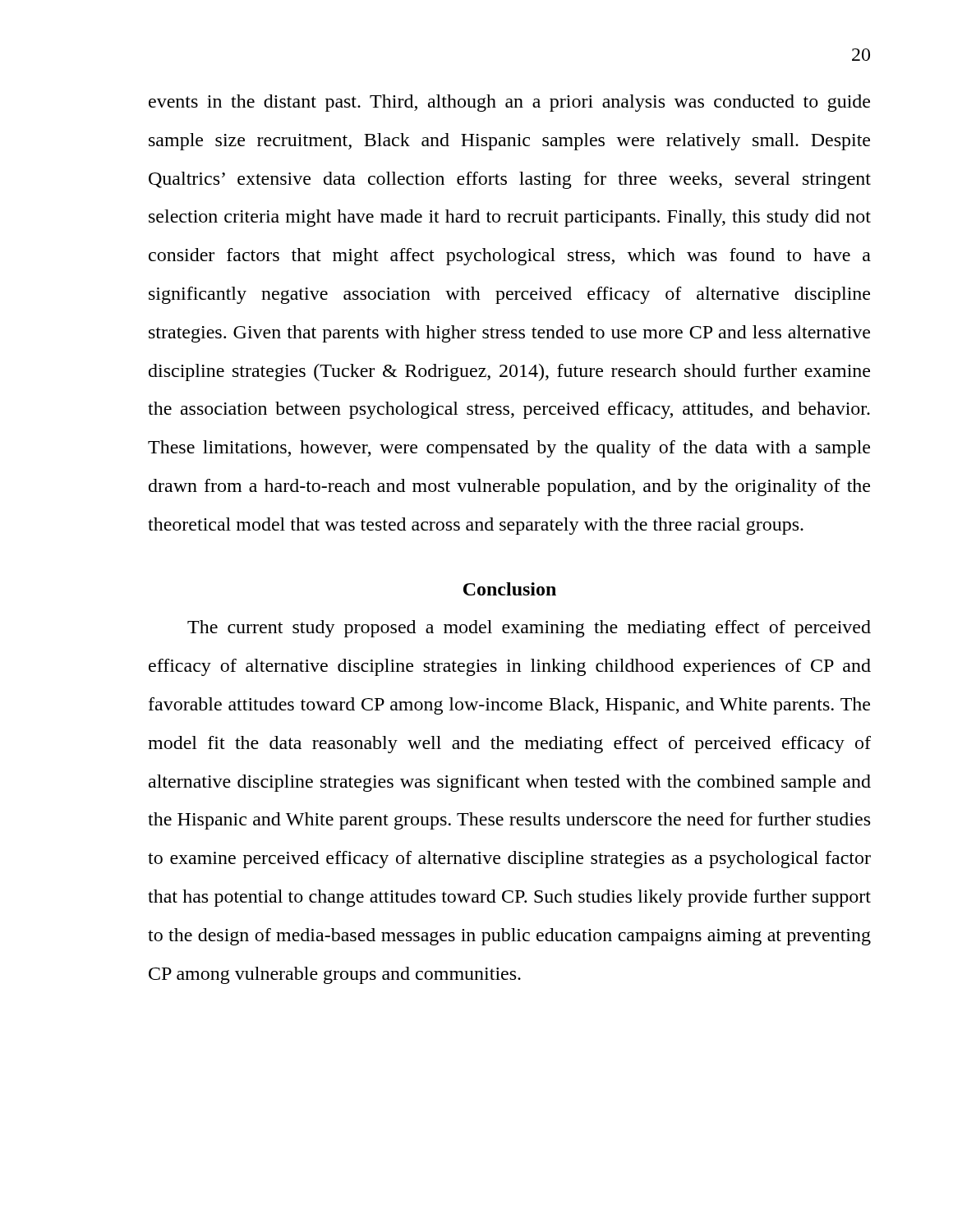
Task: Navigate to the text block starting "The current study proposed a model examining"
Action: 529,629
